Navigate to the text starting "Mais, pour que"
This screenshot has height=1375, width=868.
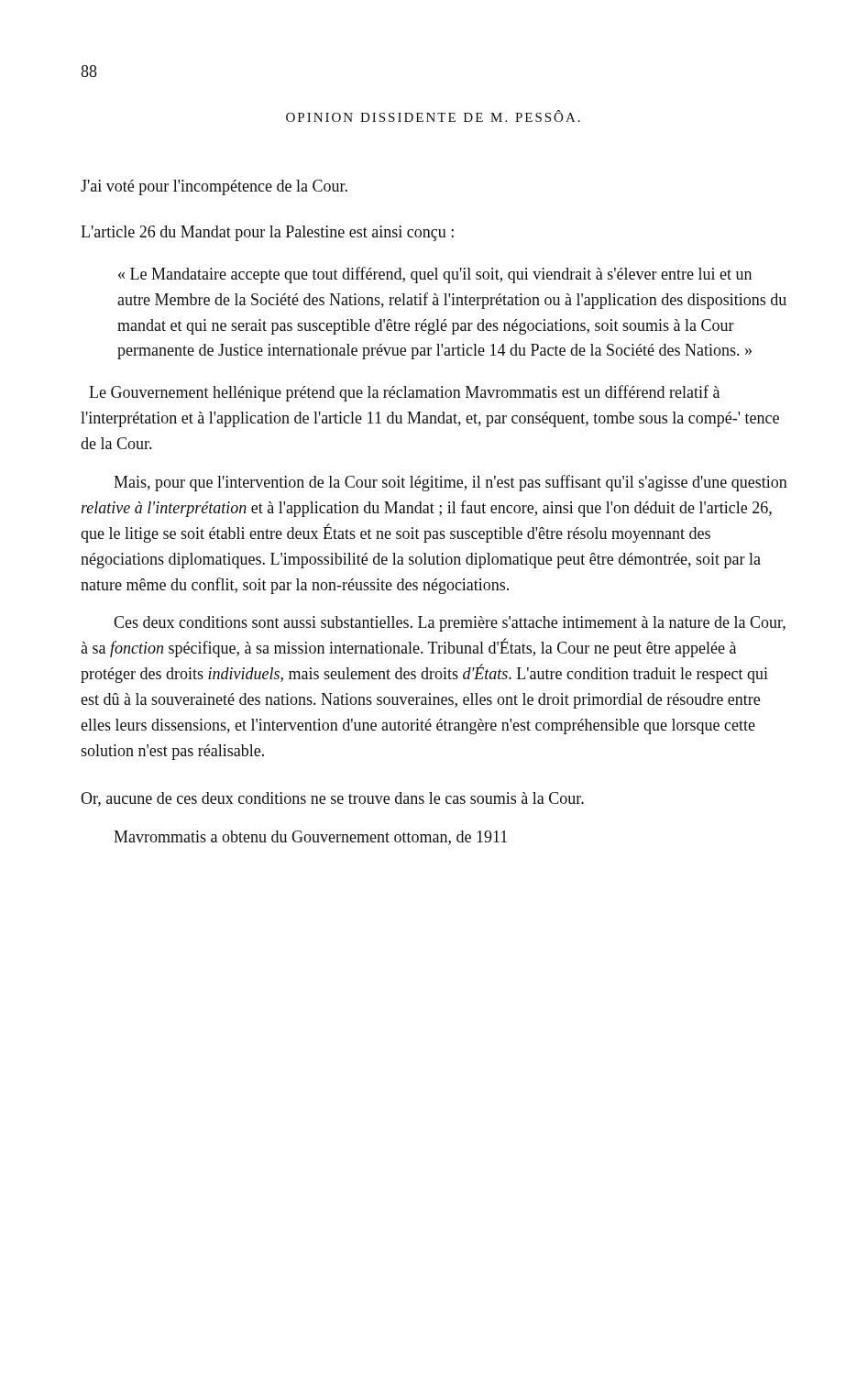click(434, 533)
